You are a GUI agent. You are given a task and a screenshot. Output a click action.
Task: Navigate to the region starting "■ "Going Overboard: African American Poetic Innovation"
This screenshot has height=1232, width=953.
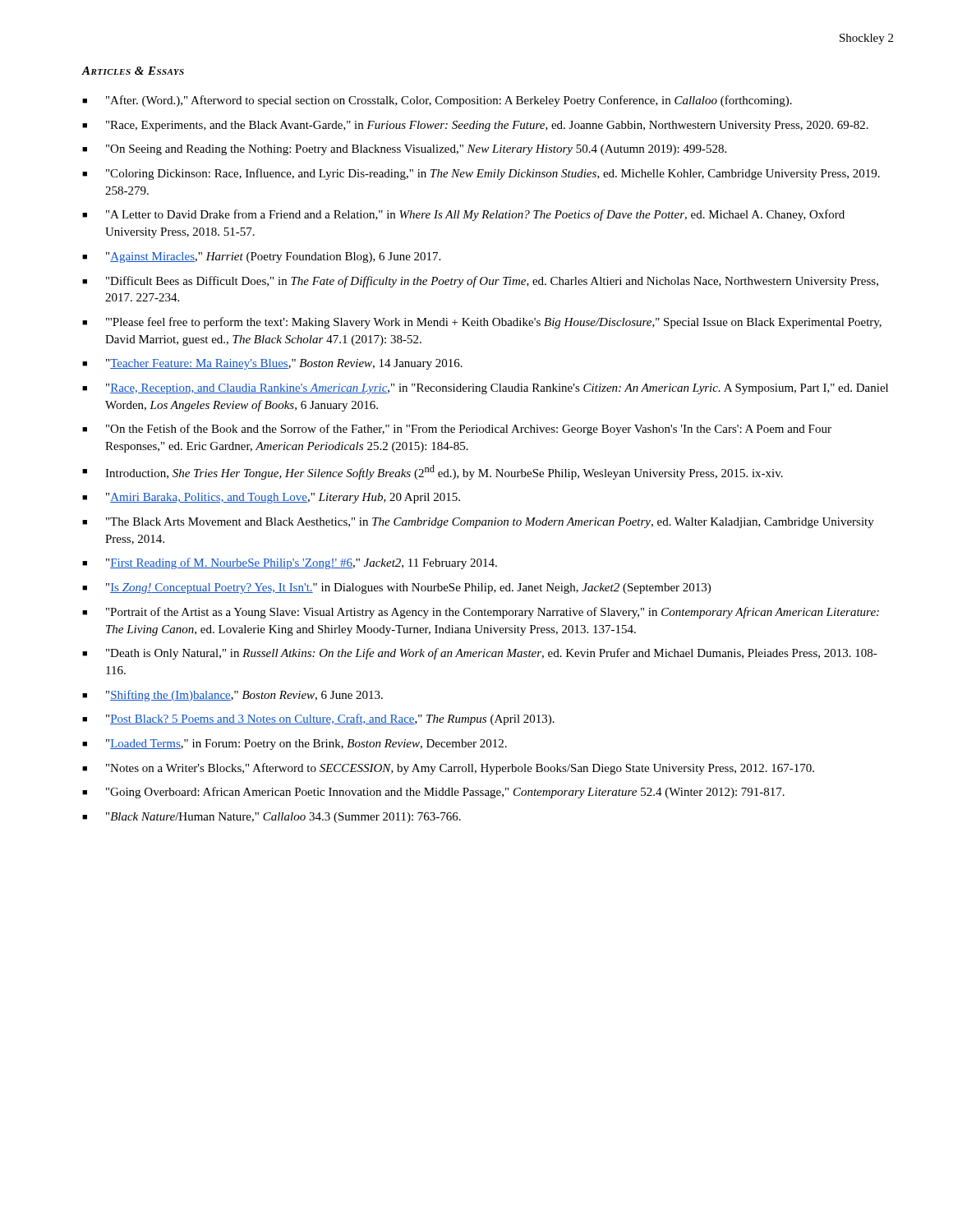click(488, 792)
